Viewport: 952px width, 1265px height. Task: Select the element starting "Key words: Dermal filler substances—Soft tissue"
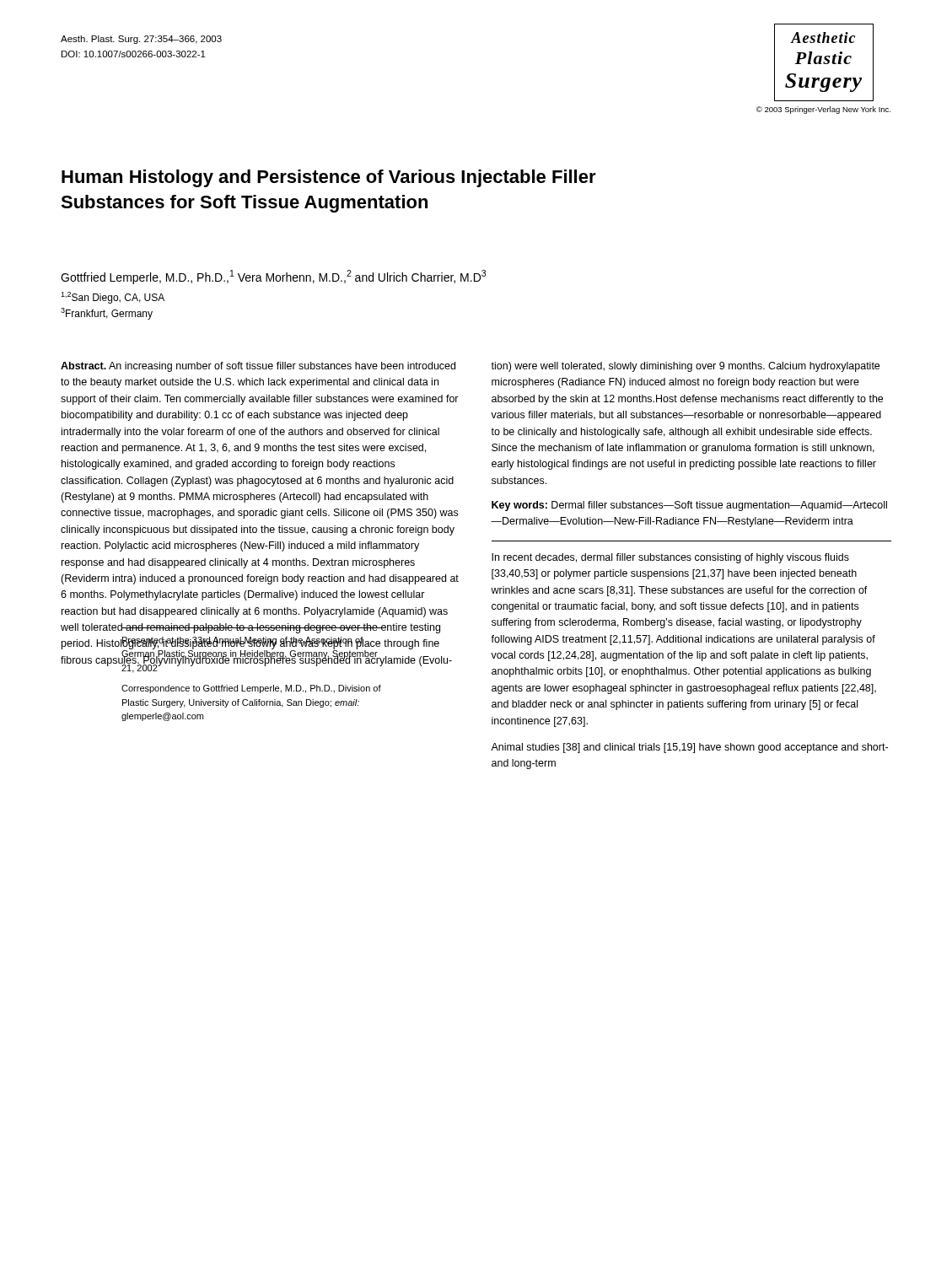click(689, 513)
